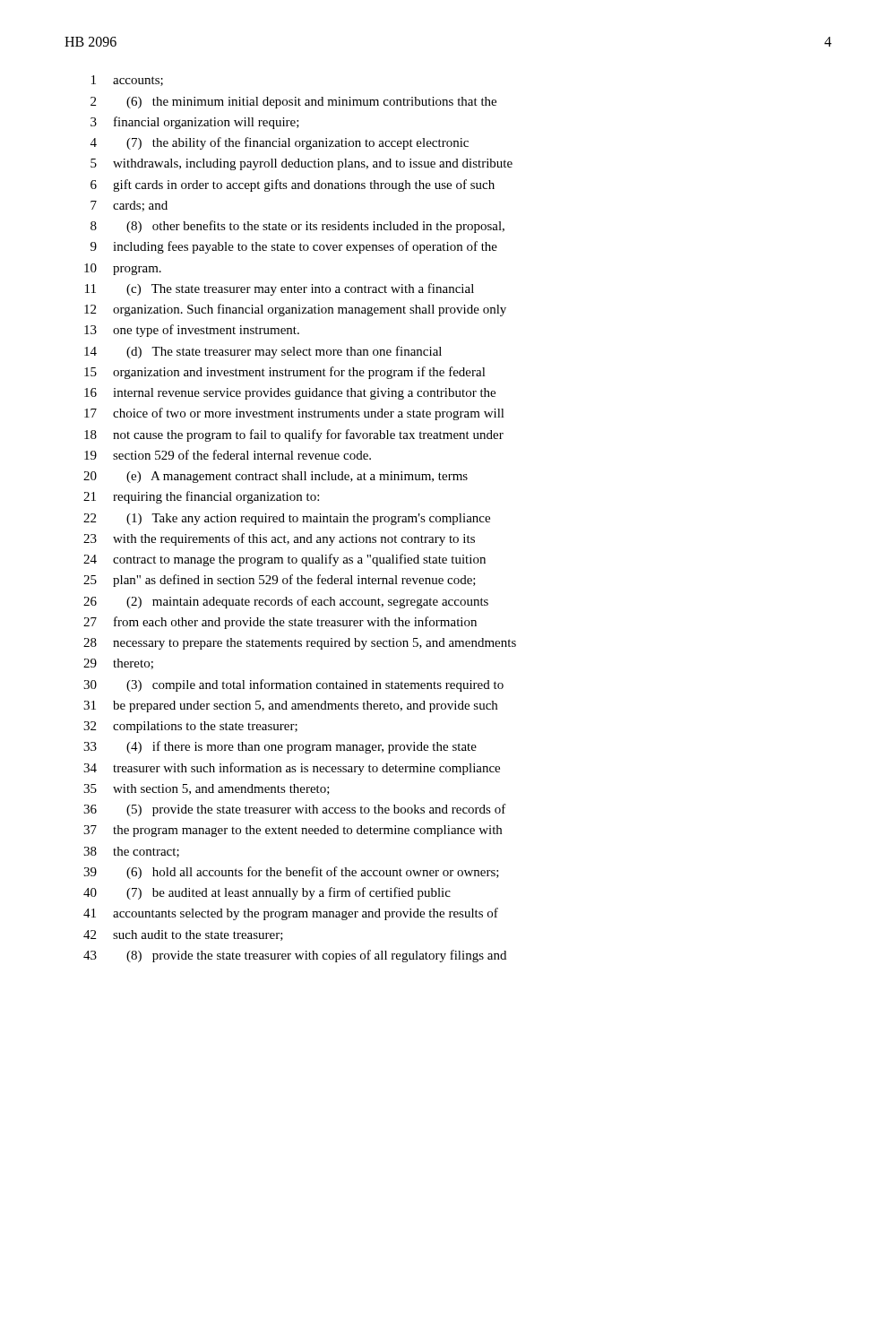The width and height of the screenshot is (896, 1344).
Task: Point to the block beginning "40 (7) be audited at least annually by"
Action: [x=448, y=893]
